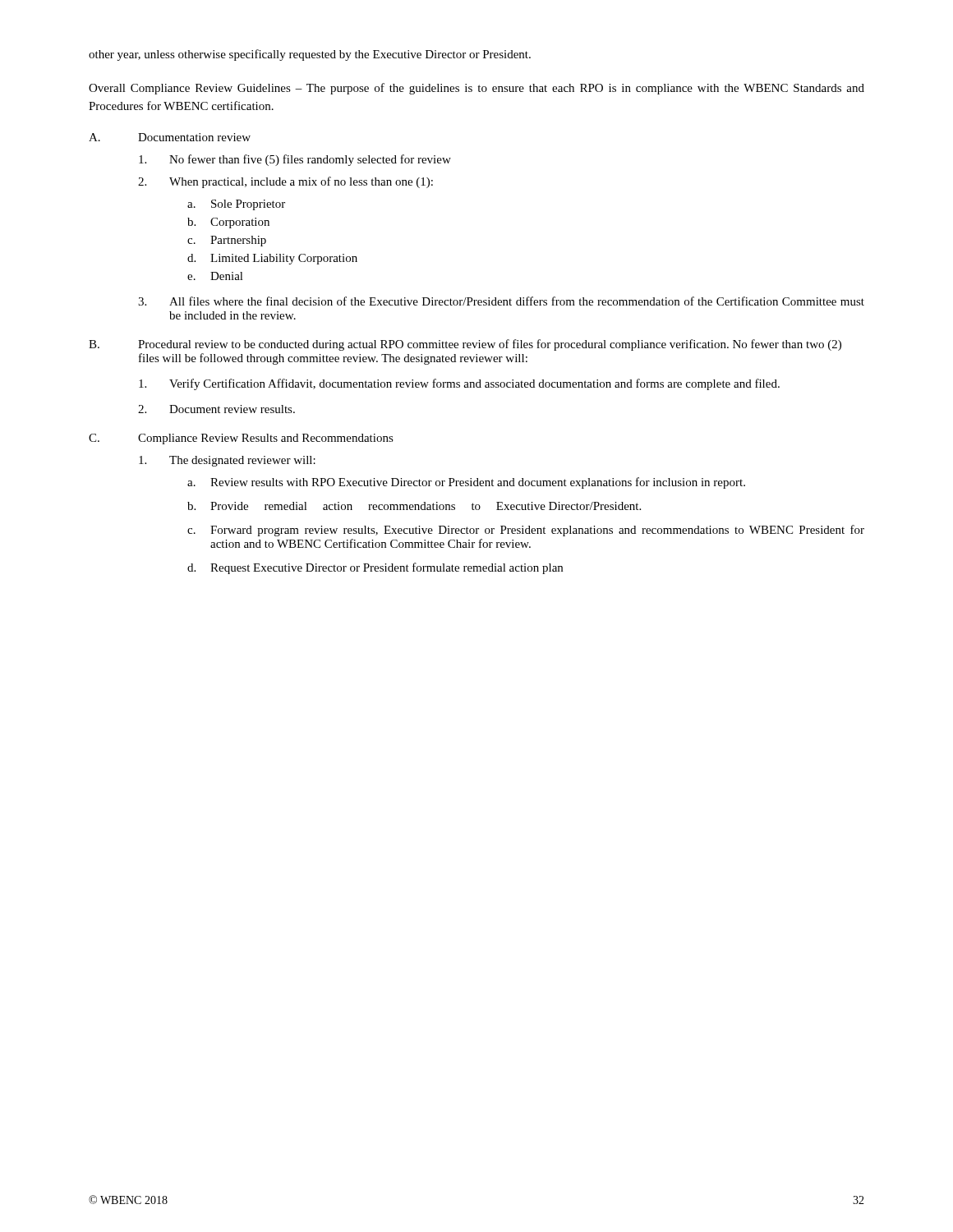This screenshot has height=1232, width=953.
Task: Find the list item with the text "c. Forward program"
Action: pyautogui.click(x=526, y=537)
